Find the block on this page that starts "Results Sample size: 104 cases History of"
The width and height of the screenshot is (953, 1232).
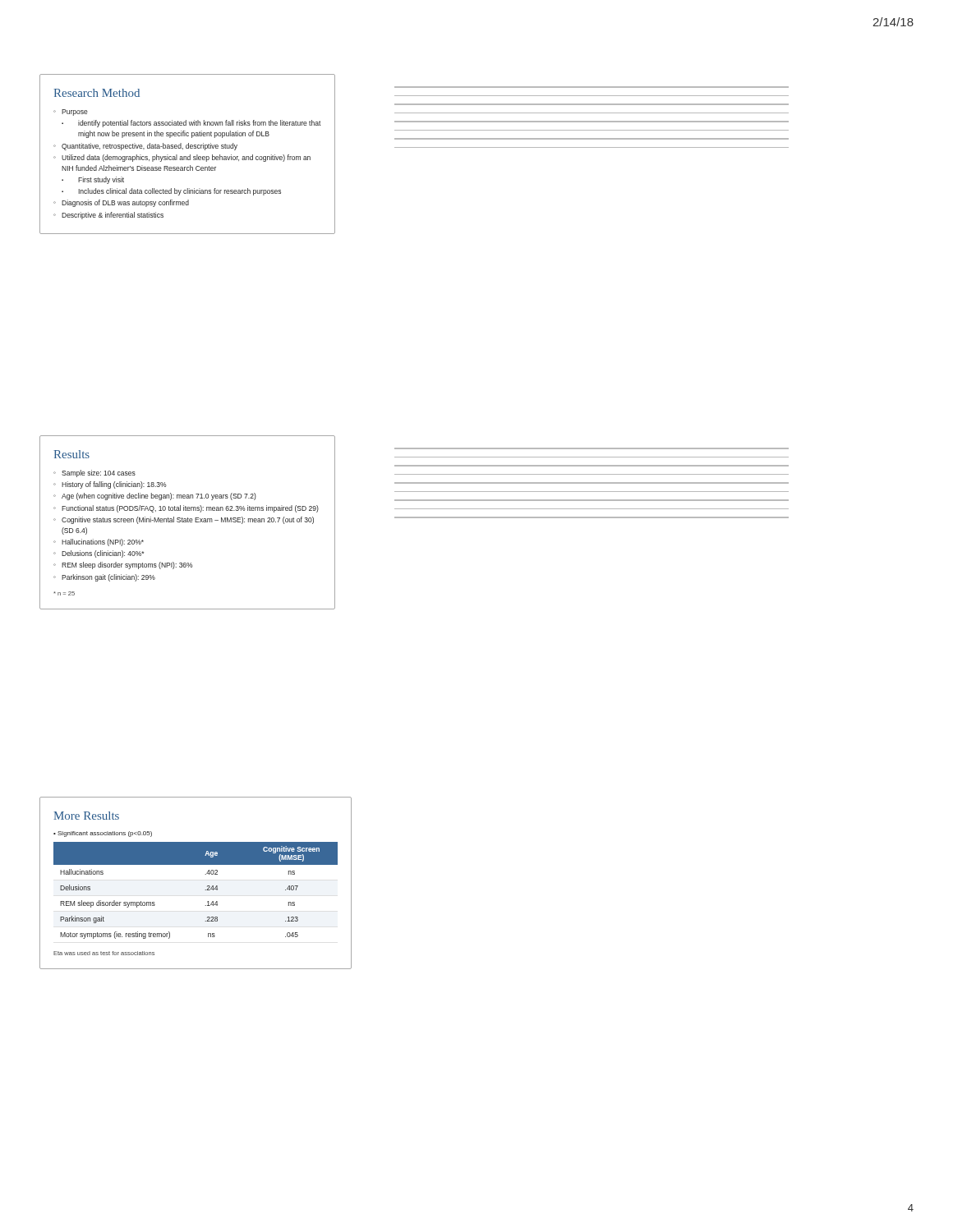(x=187, y=522)
